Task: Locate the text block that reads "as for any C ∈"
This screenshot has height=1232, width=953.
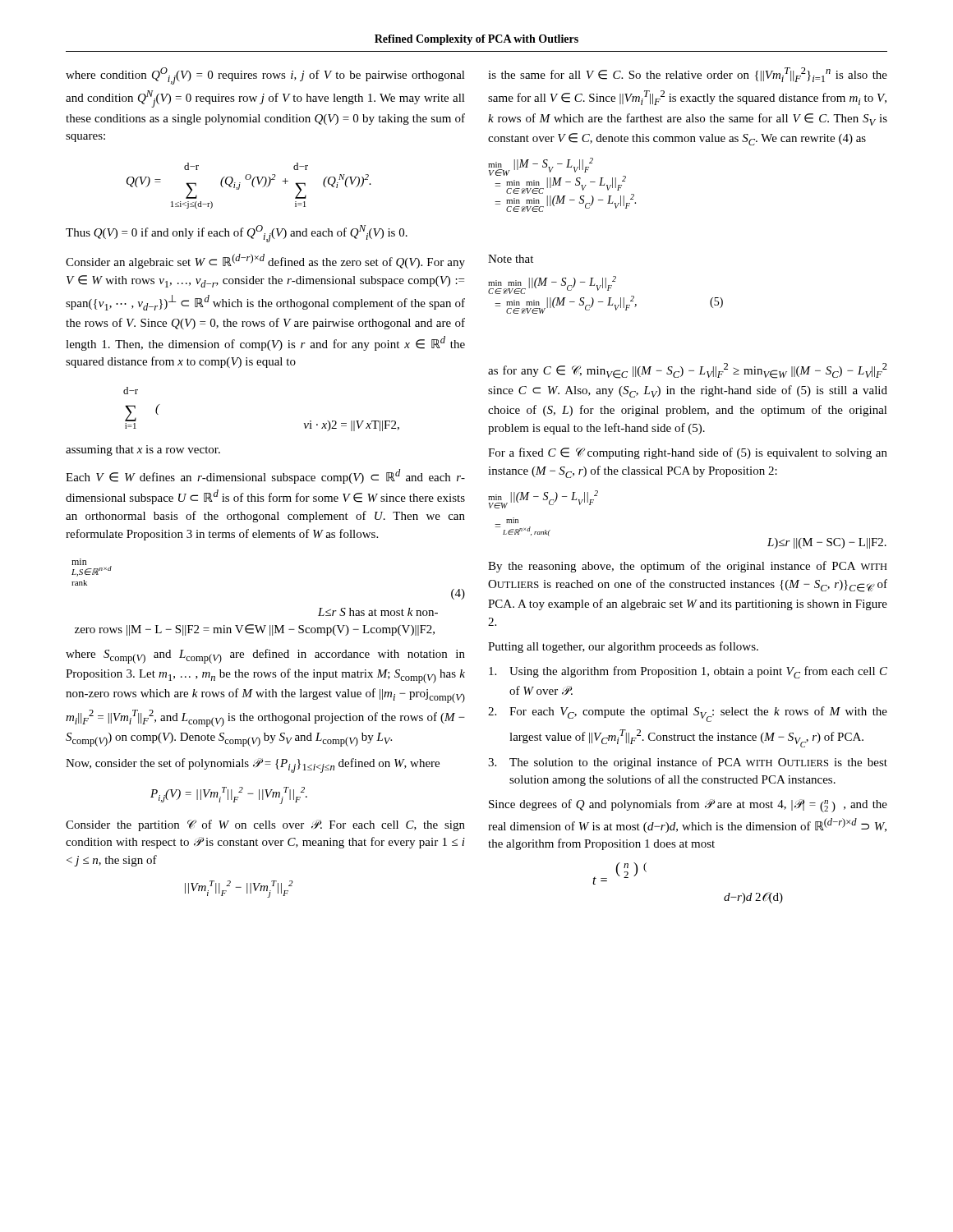Action: pyautogui.click(x=688, y=420)
